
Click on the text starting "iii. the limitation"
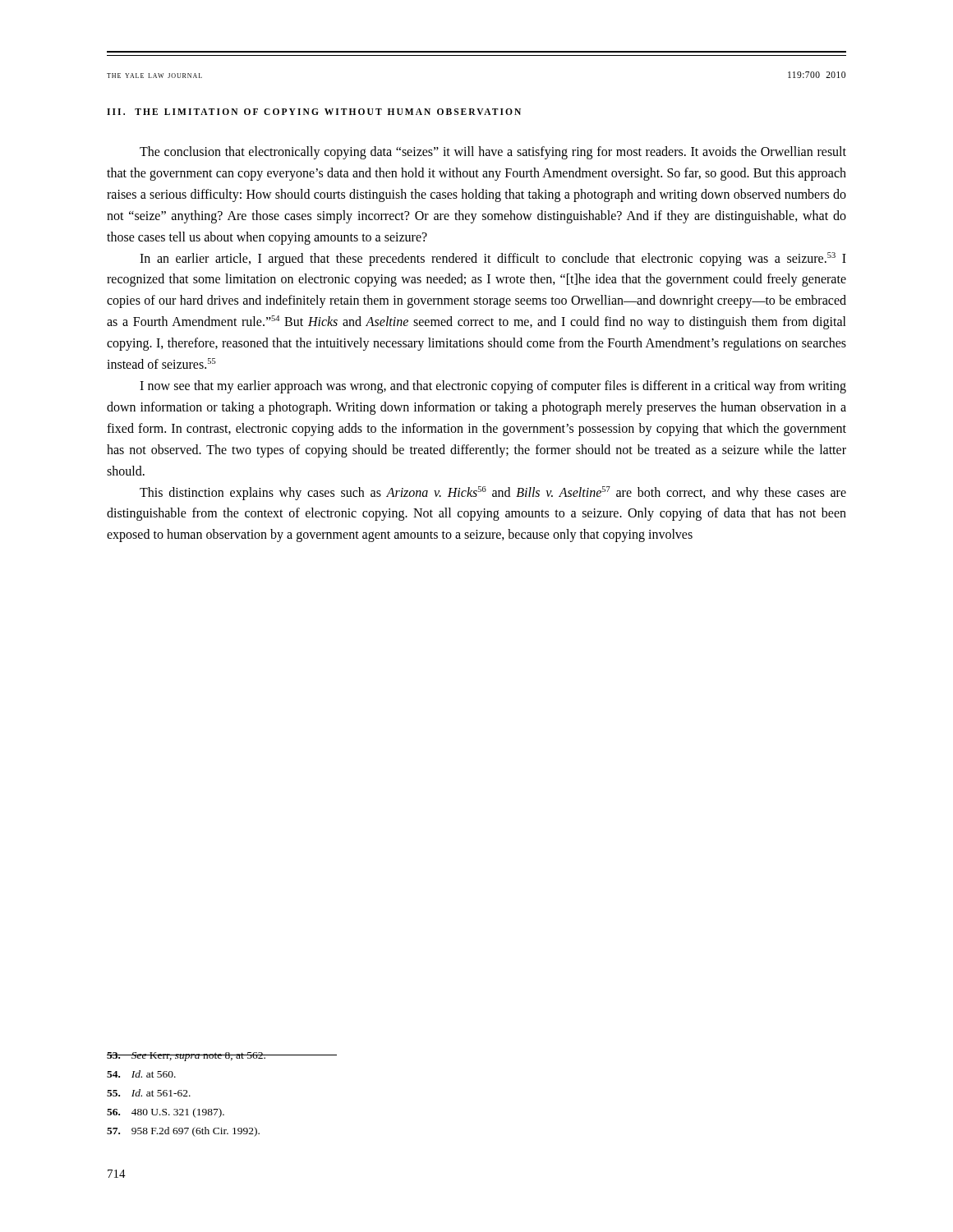315,112
